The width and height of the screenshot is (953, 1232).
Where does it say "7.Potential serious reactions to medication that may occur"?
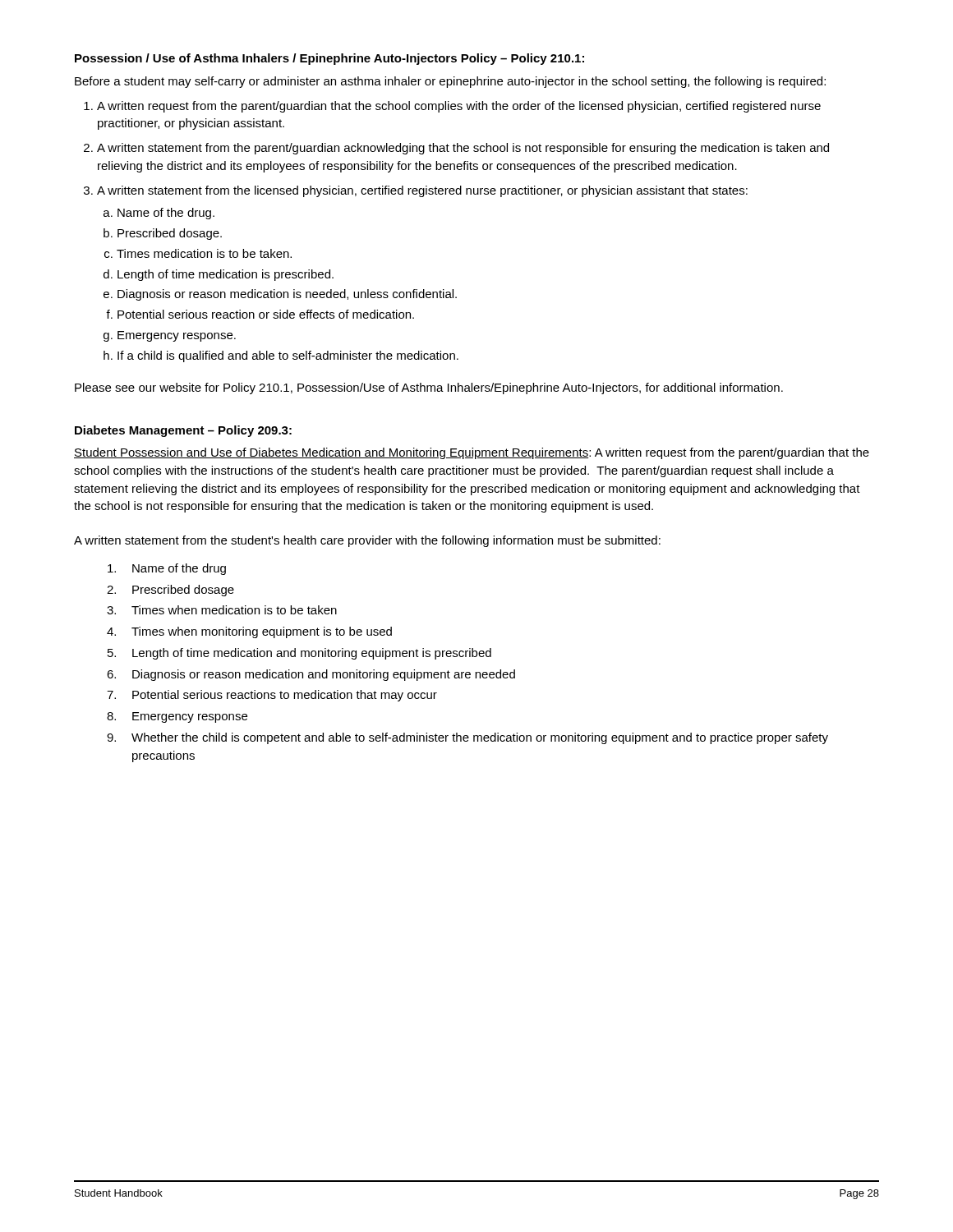pyautogui.click(x=272, y=695)
